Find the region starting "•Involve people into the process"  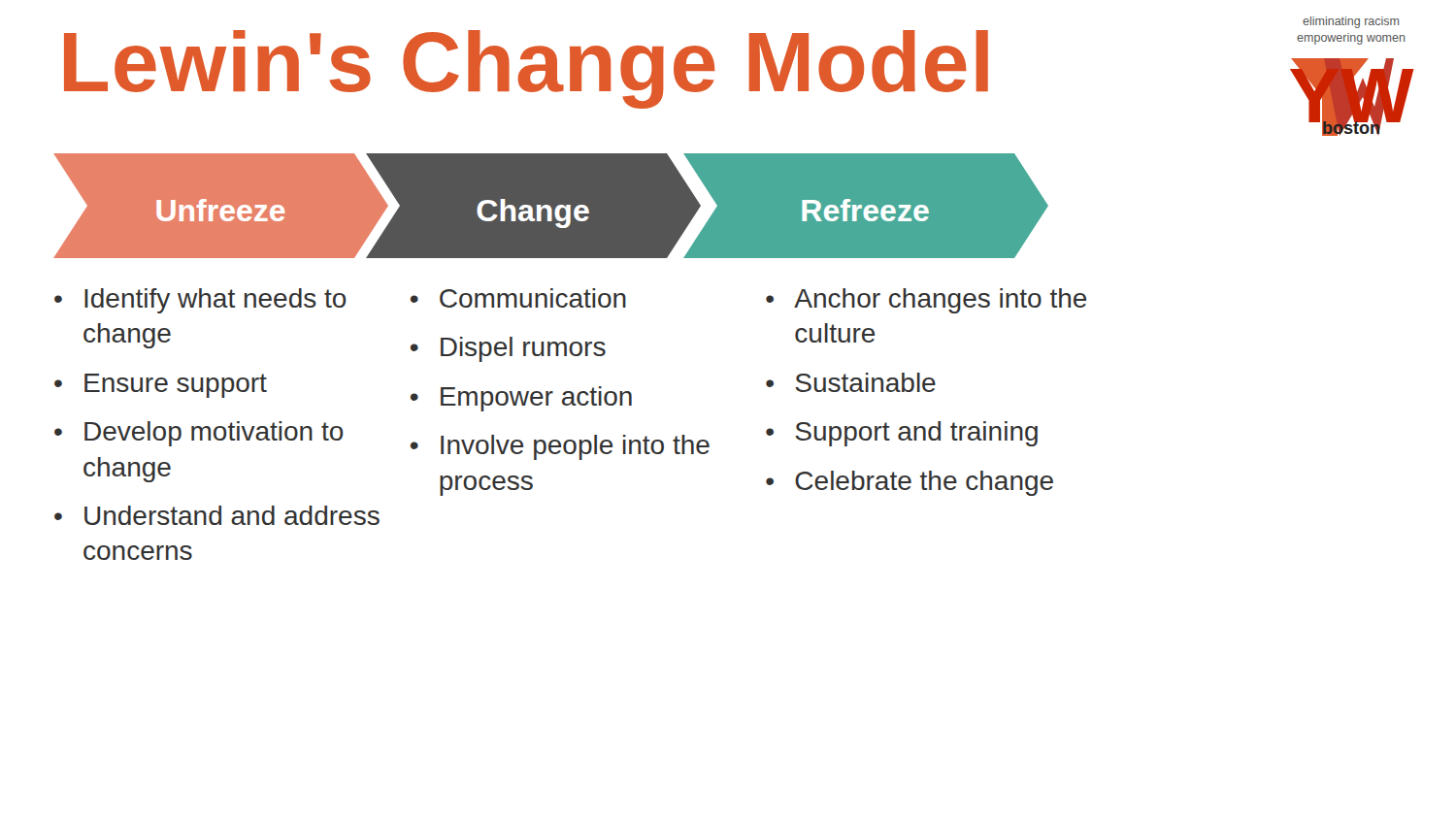click(x=560, y=462)
